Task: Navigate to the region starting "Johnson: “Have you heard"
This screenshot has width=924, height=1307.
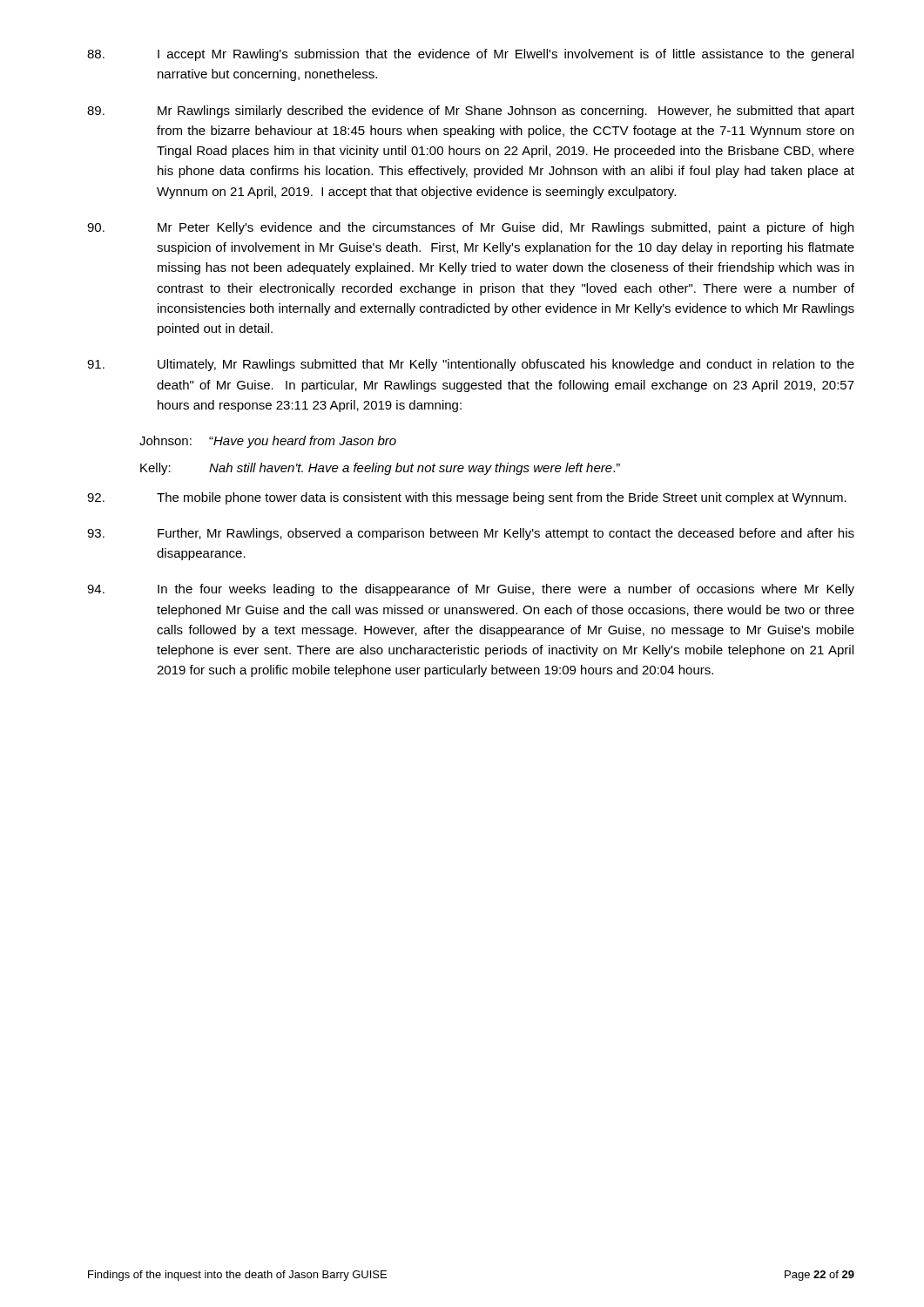Action: point(268,442)
